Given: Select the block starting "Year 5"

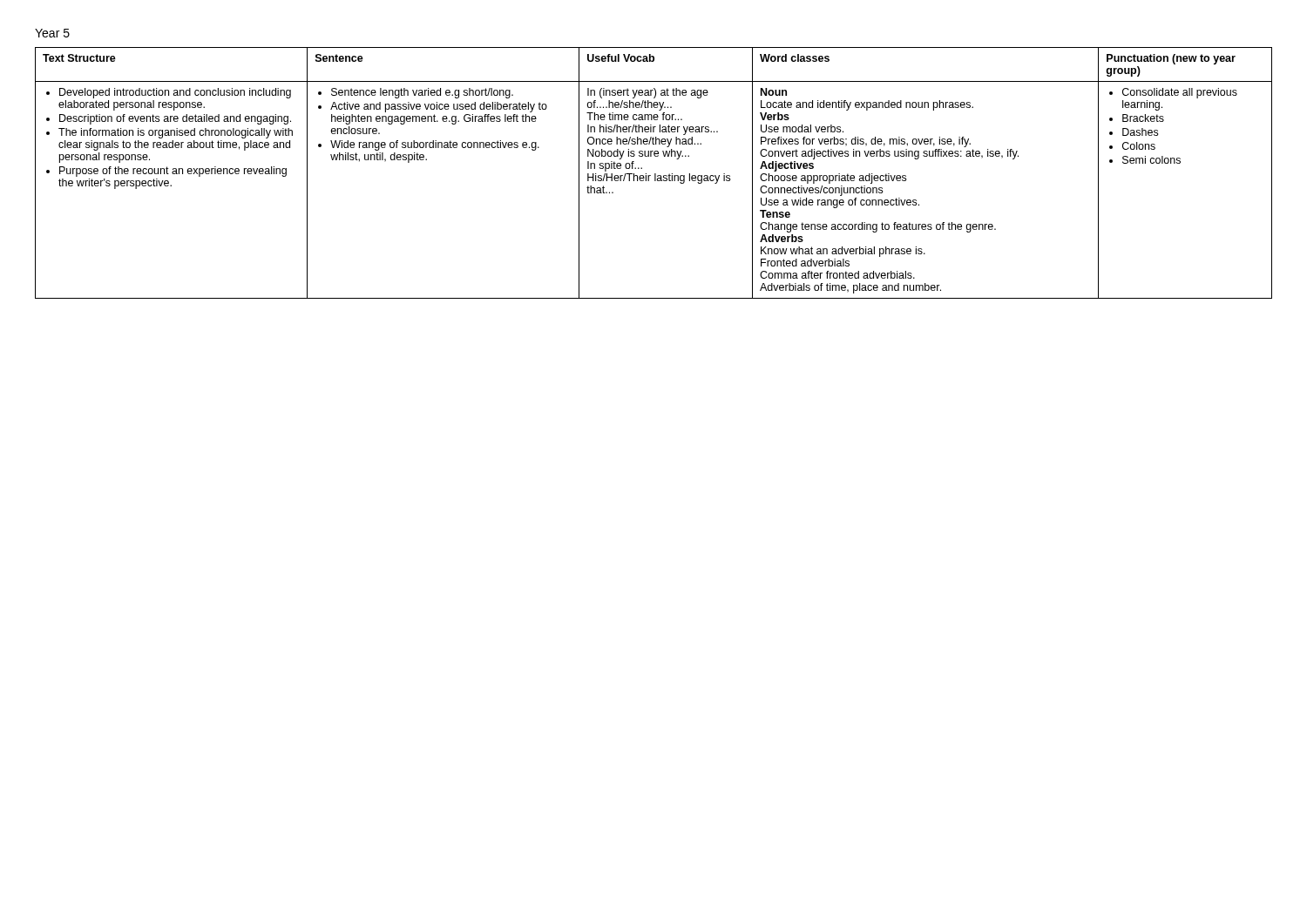Looking at the screenshot, I should (x=52, y=33).
